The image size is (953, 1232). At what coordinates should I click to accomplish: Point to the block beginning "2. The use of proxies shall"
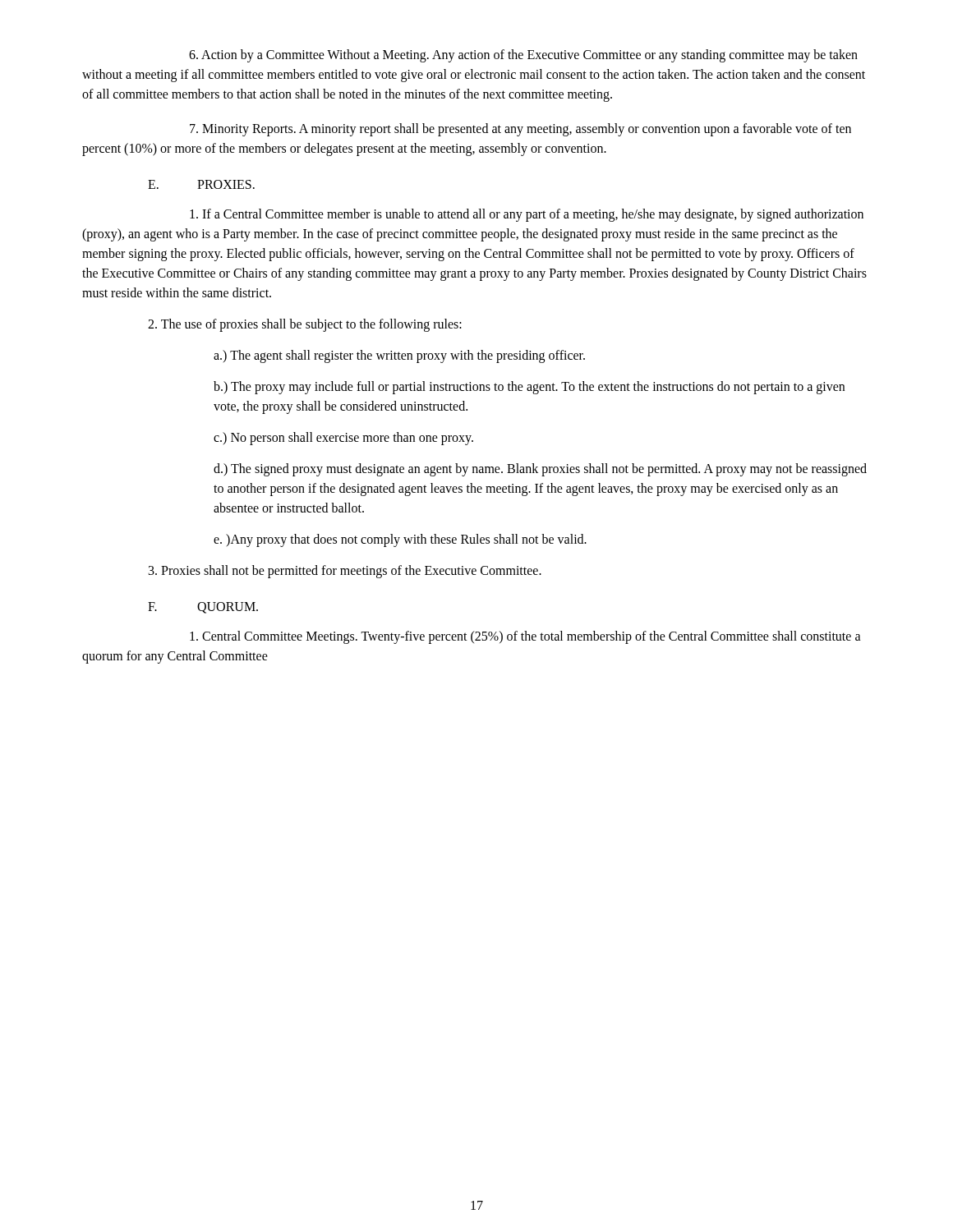coord(305,324)
